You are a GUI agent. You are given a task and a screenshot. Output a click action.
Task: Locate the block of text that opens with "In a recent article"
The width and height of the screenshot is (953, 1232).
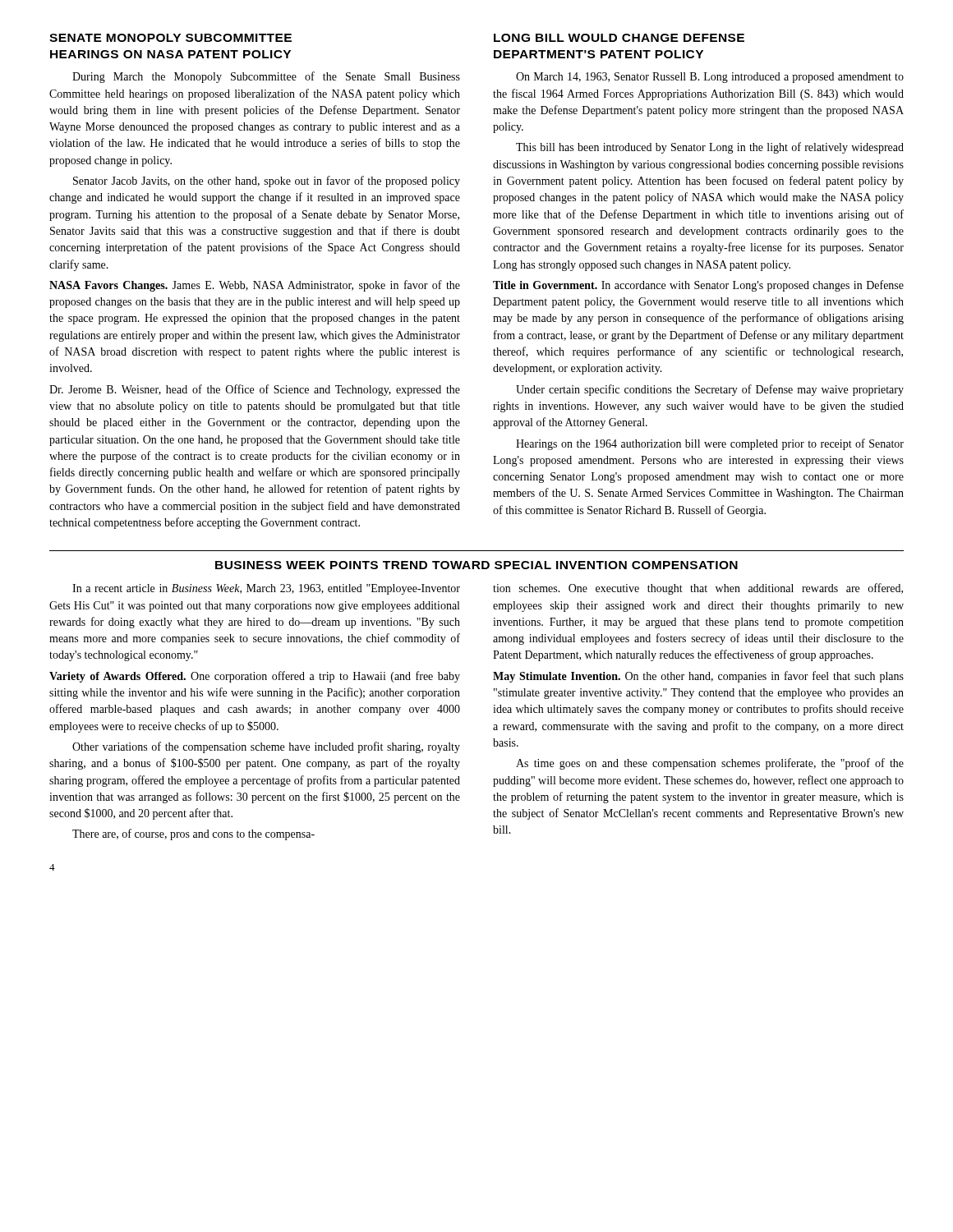click(x=255, y=712)
